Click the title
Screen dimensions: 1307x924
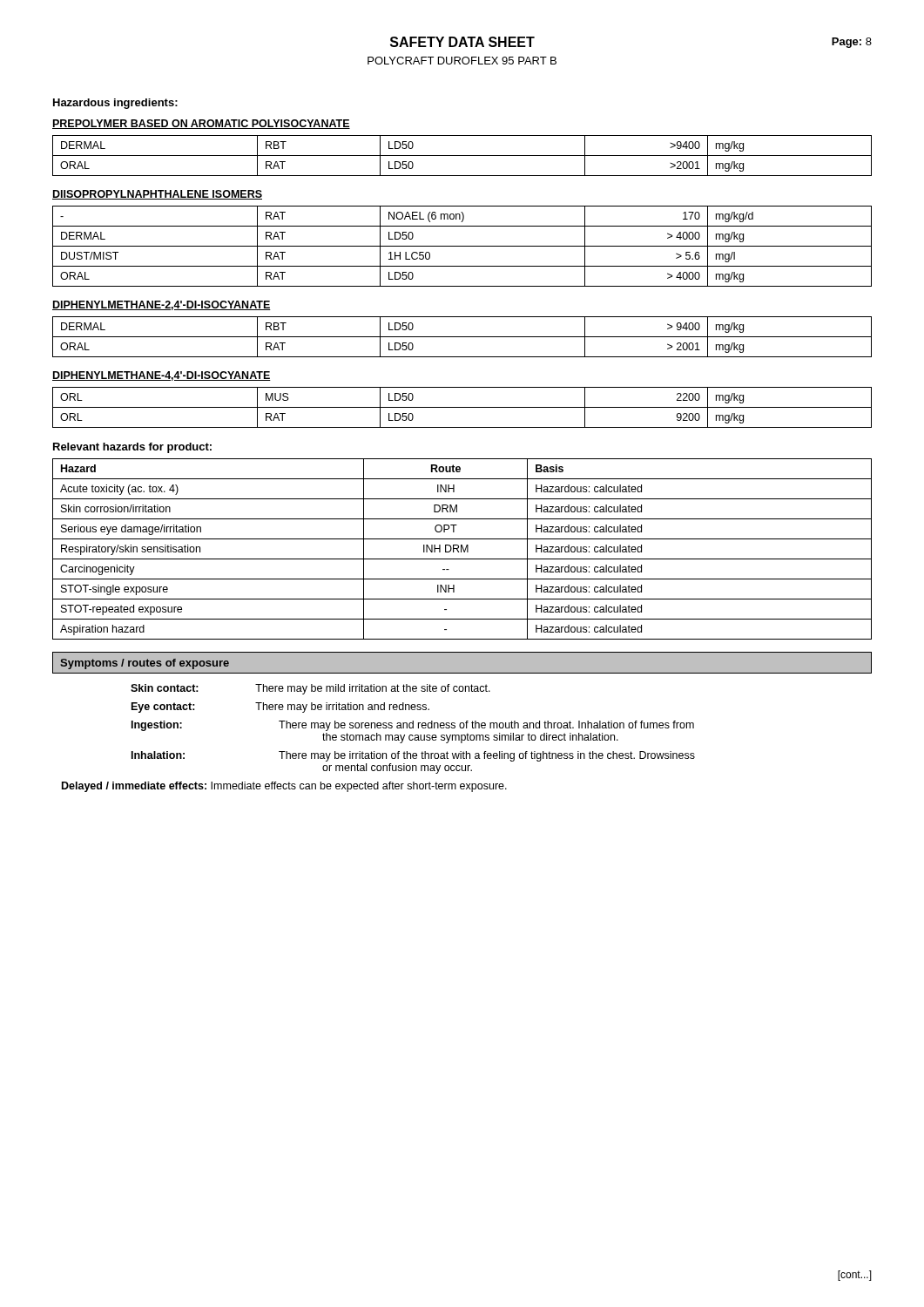462,42
